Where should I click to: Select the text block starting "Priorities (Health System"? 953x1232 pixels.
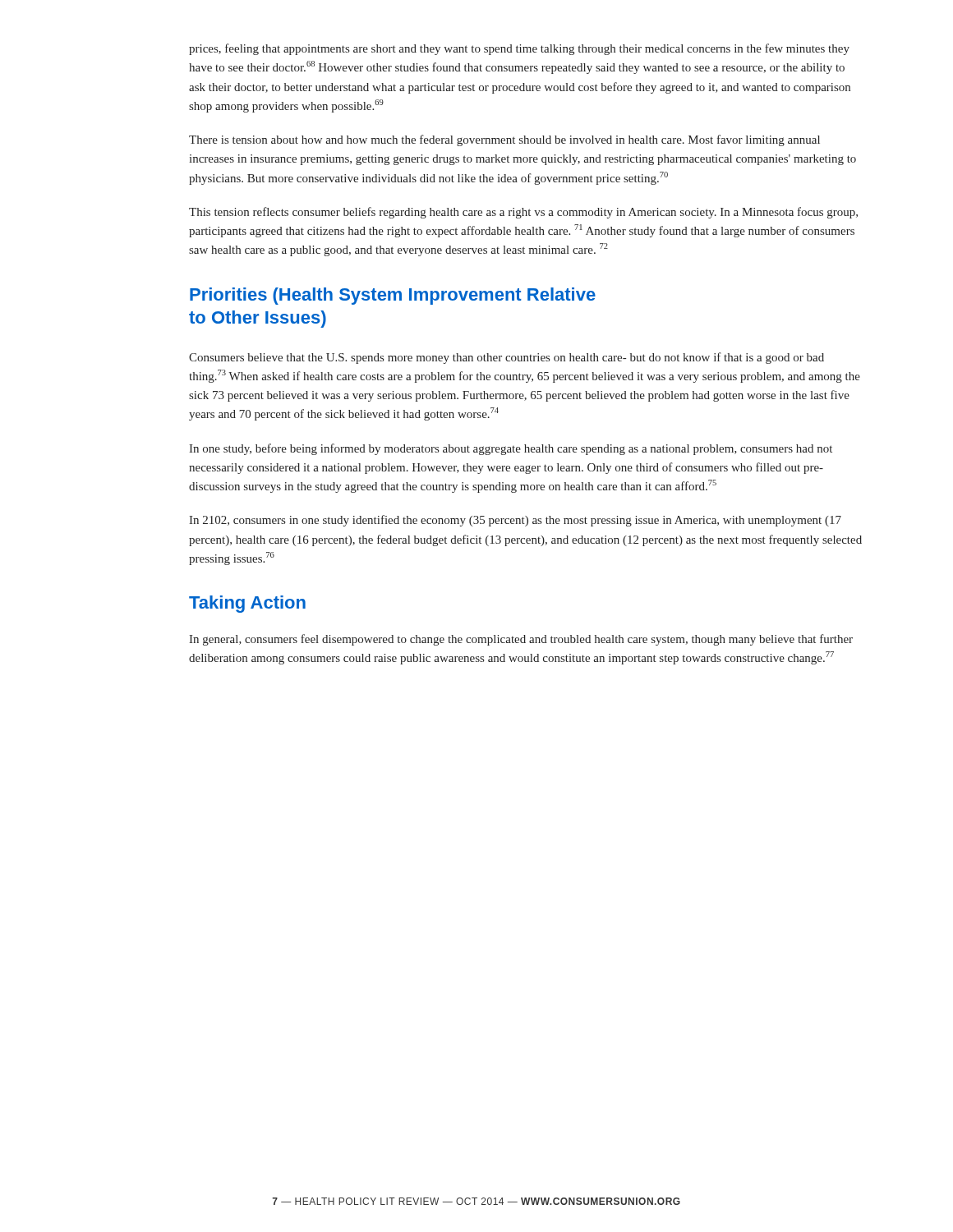pyautogui.click(x=392, y=306)
